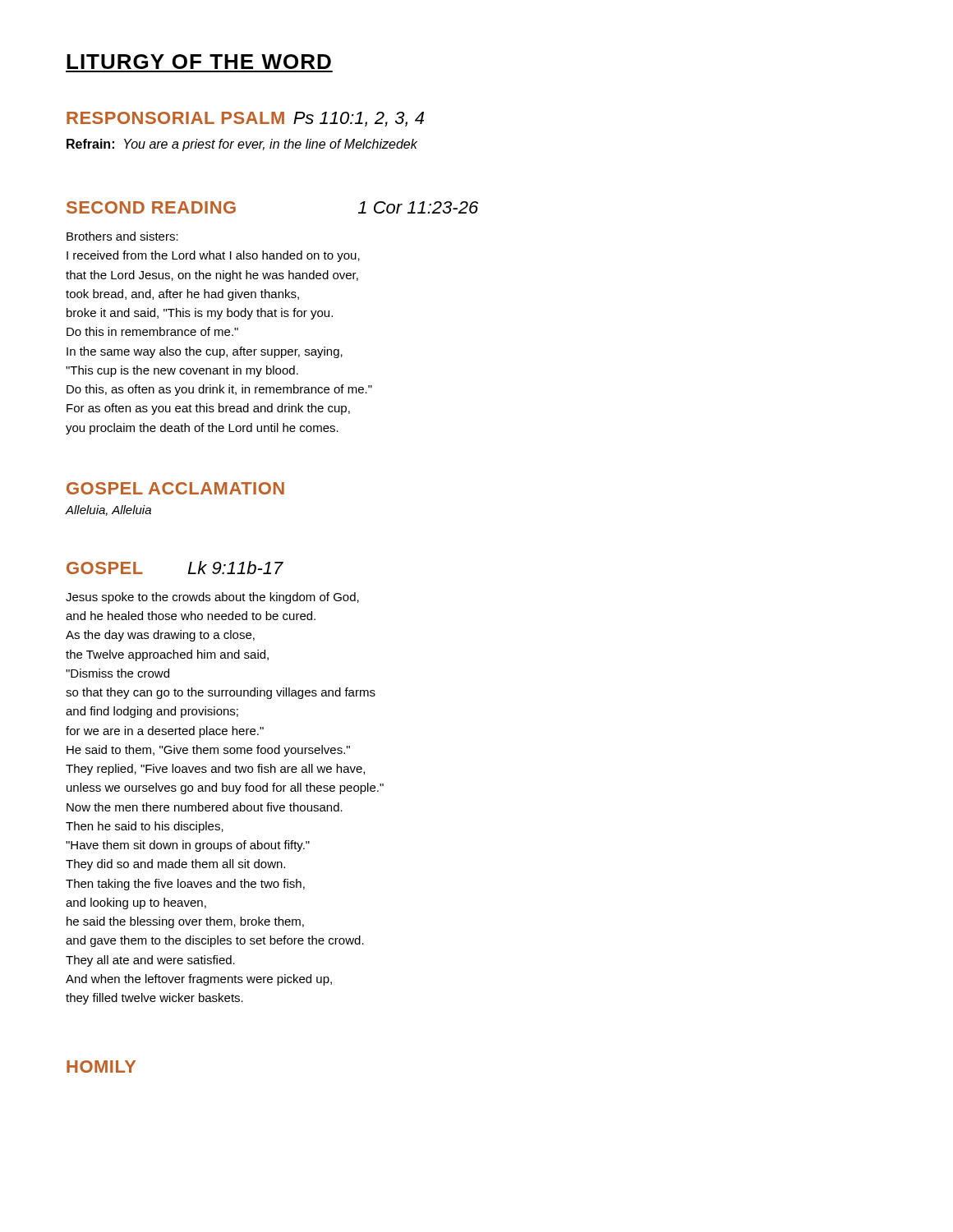Where is the passage that starts "Brothers and sisters:"?
This screenshot has height=1232, width=953.
[219, 332]
